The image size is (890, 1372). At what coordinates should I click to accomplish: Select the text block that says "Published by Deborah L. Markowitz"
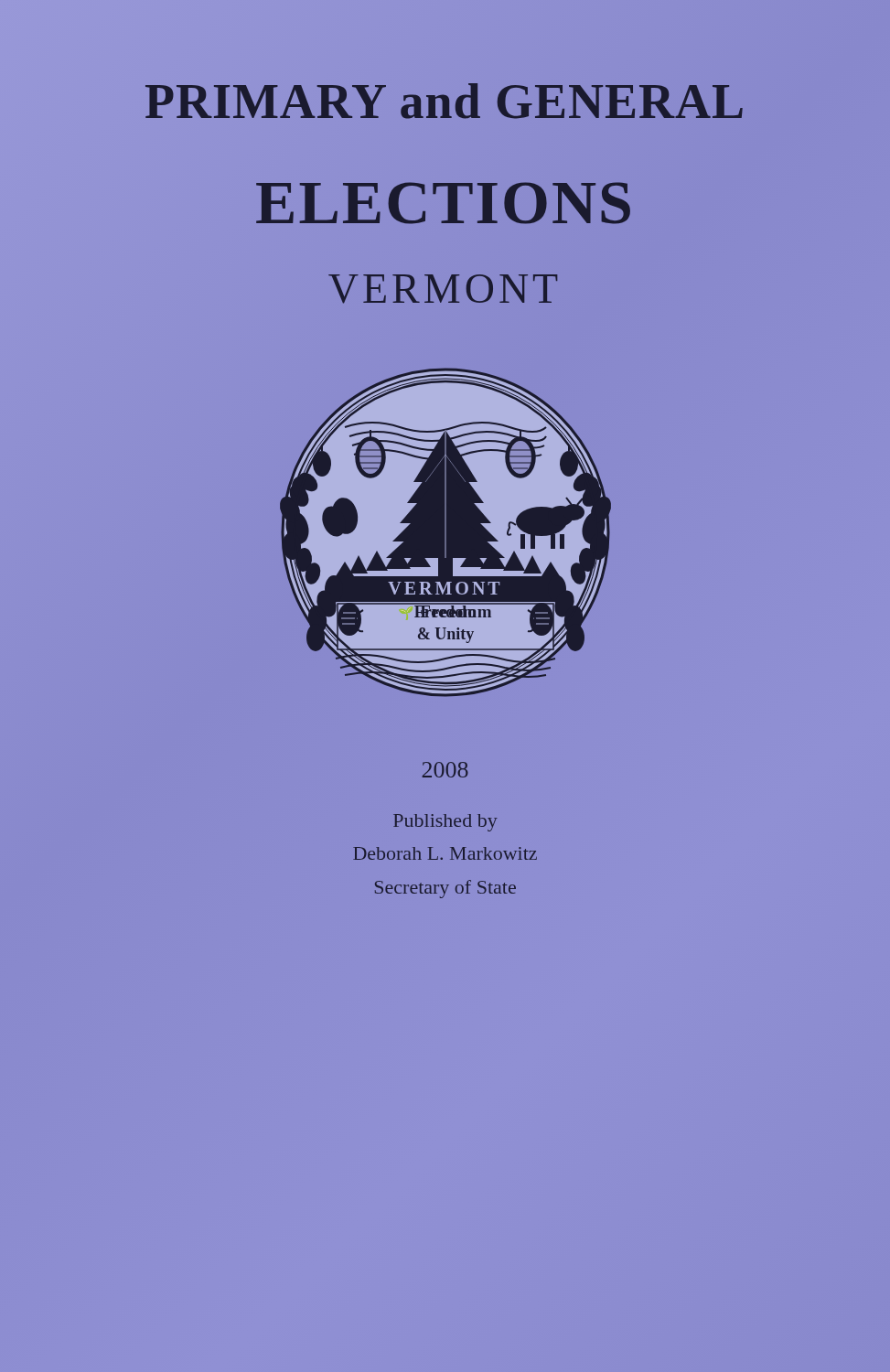tap(445, 853)
